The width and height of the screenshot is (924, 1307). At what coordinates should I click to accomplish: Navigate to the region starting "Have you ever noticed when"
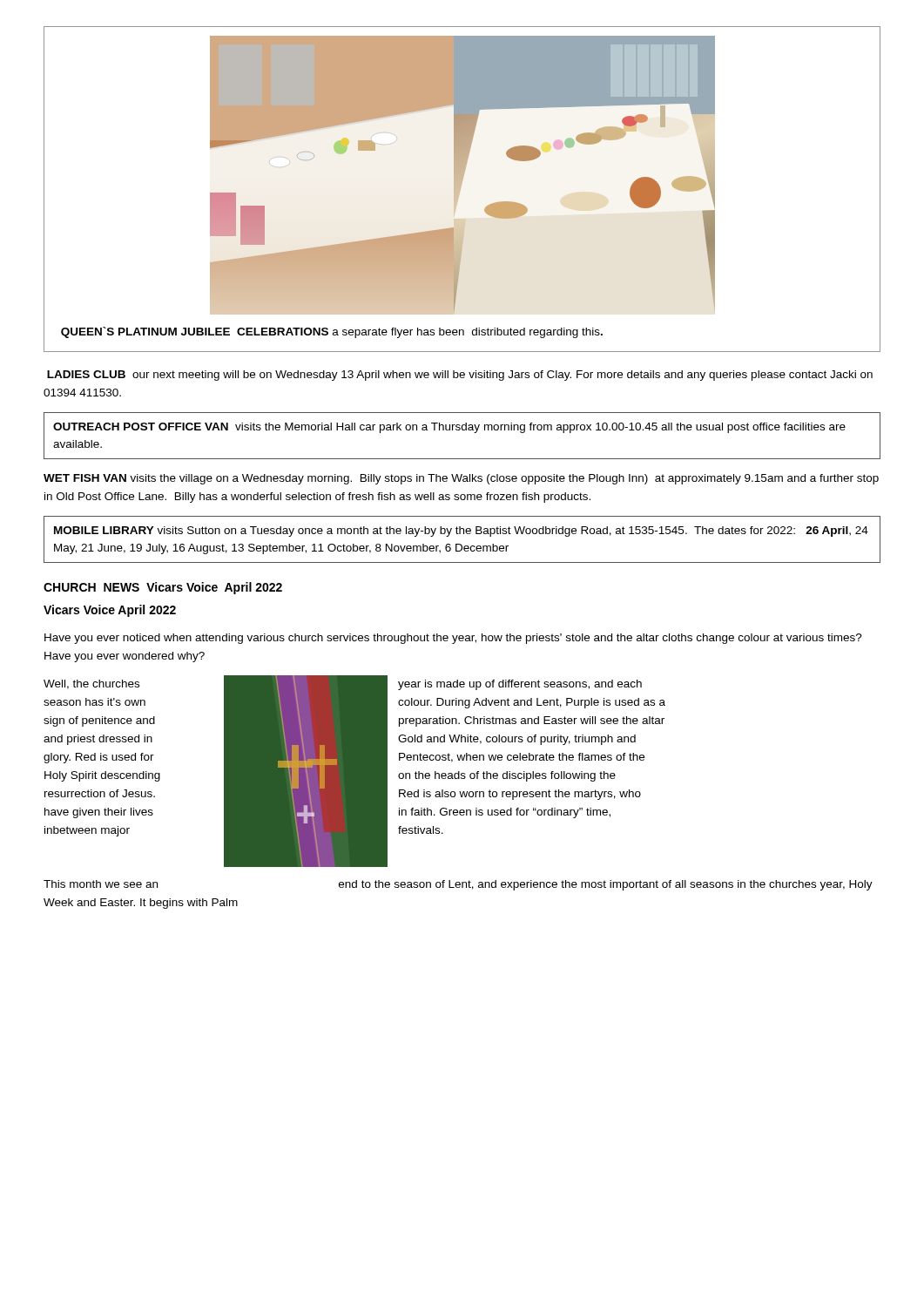coord(453,646)
